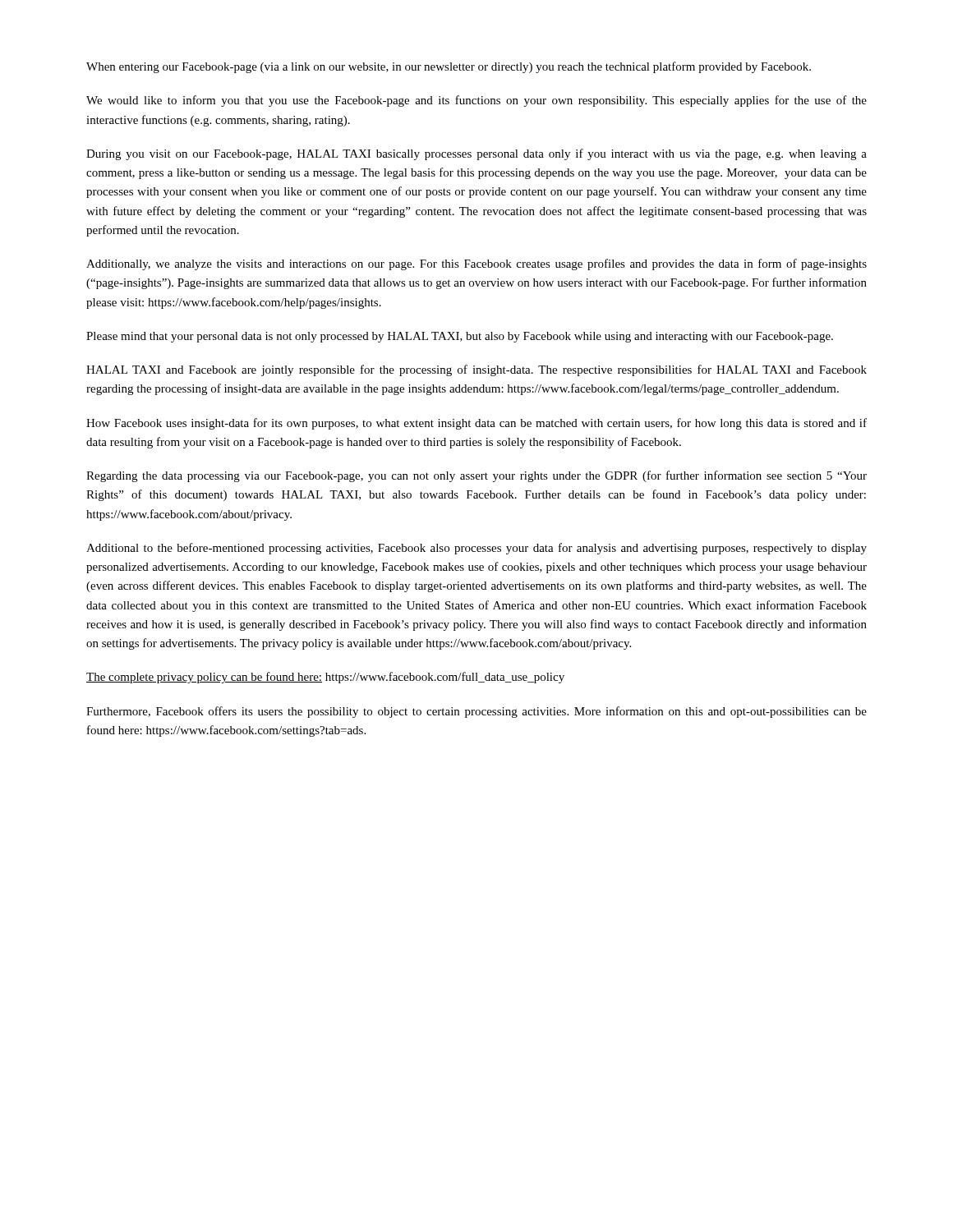Click the passage that begins "Furthermore, Facebook offers"

point(476,720)
